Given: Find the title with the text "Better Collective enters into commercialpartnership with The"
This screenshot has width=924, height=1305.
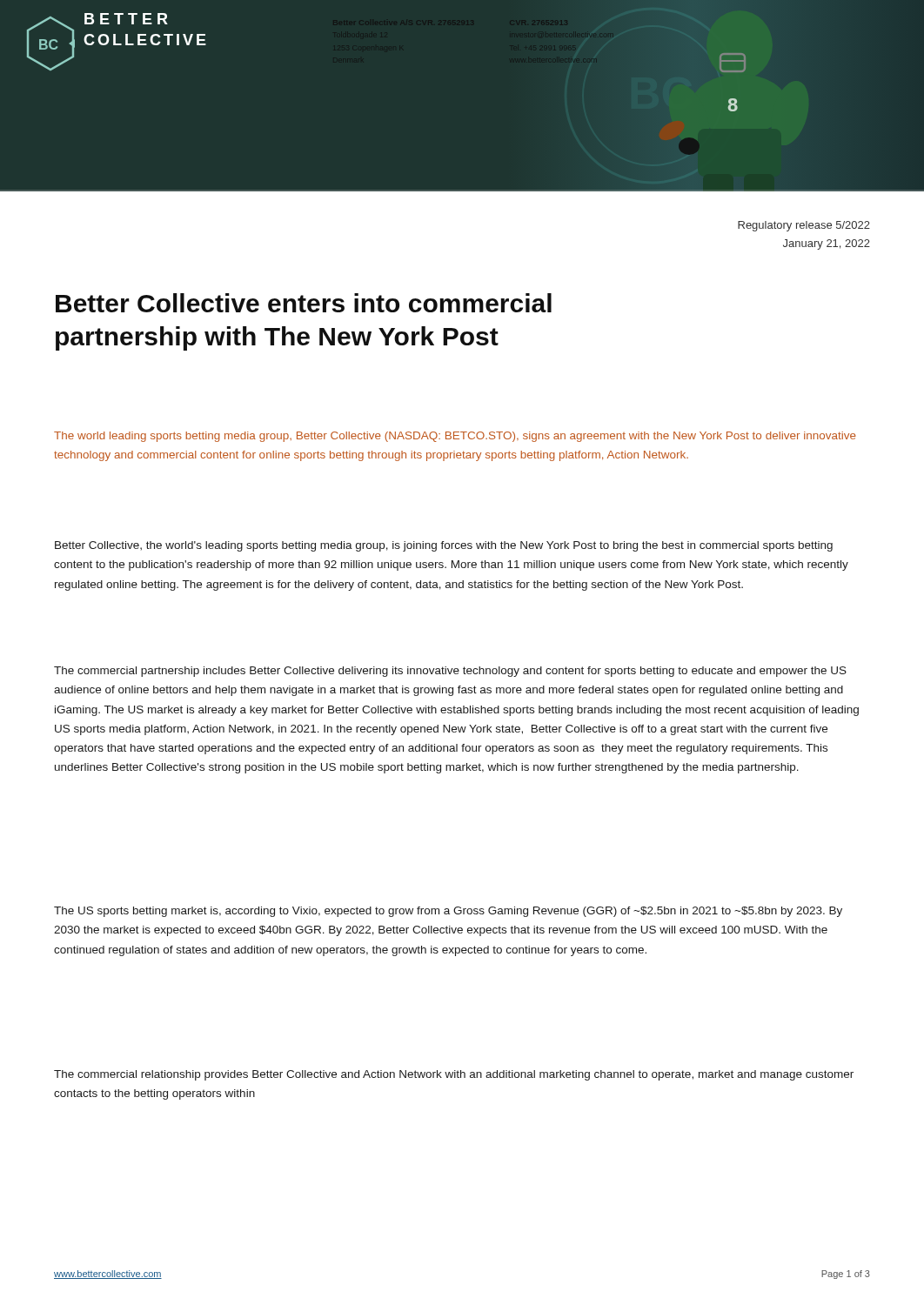Looking at the screenshot, I should click(x=462, y=320).
